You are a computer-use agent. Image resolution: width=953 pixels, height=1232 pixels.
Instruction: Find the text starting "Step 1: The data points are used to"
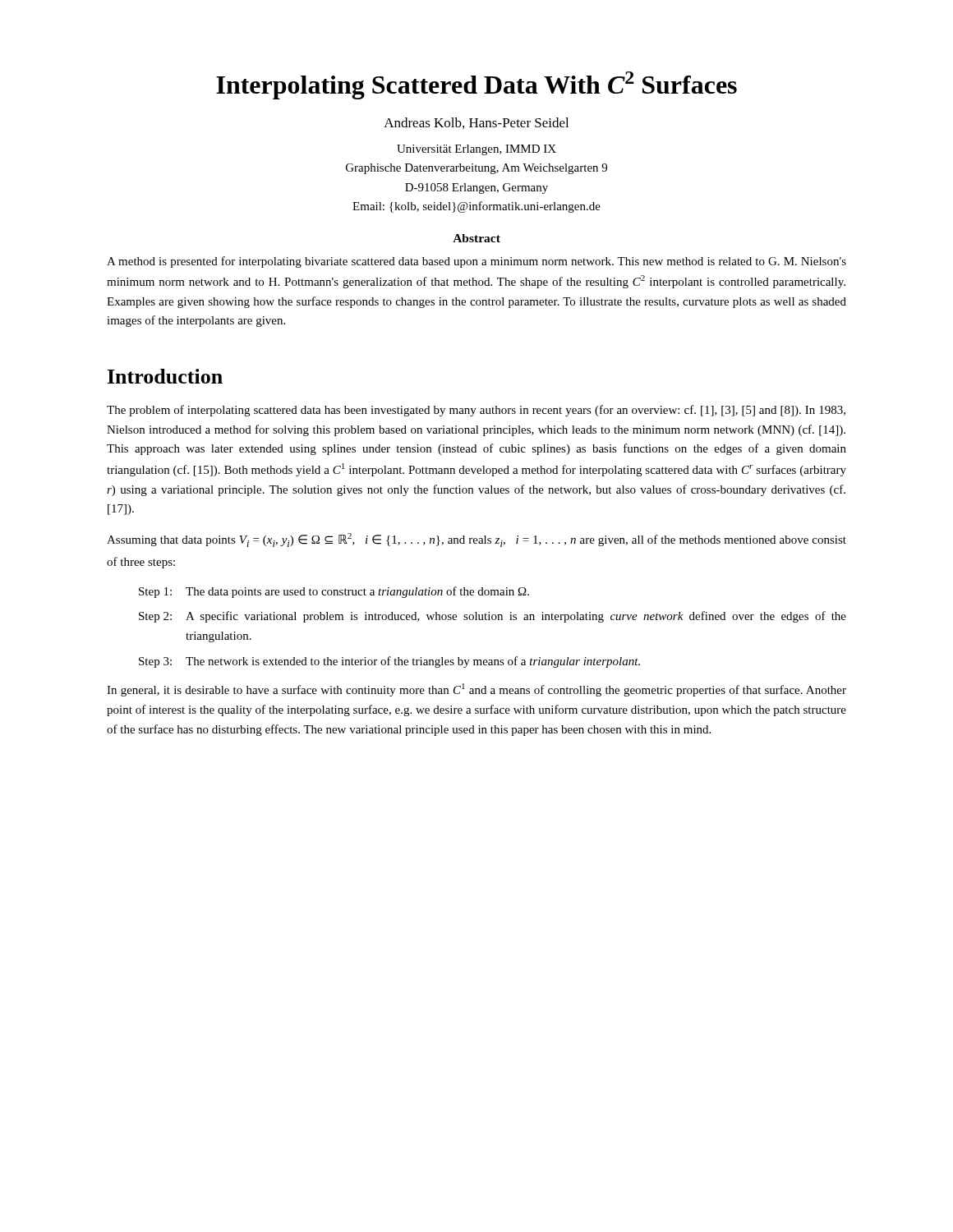pos(492,592)
